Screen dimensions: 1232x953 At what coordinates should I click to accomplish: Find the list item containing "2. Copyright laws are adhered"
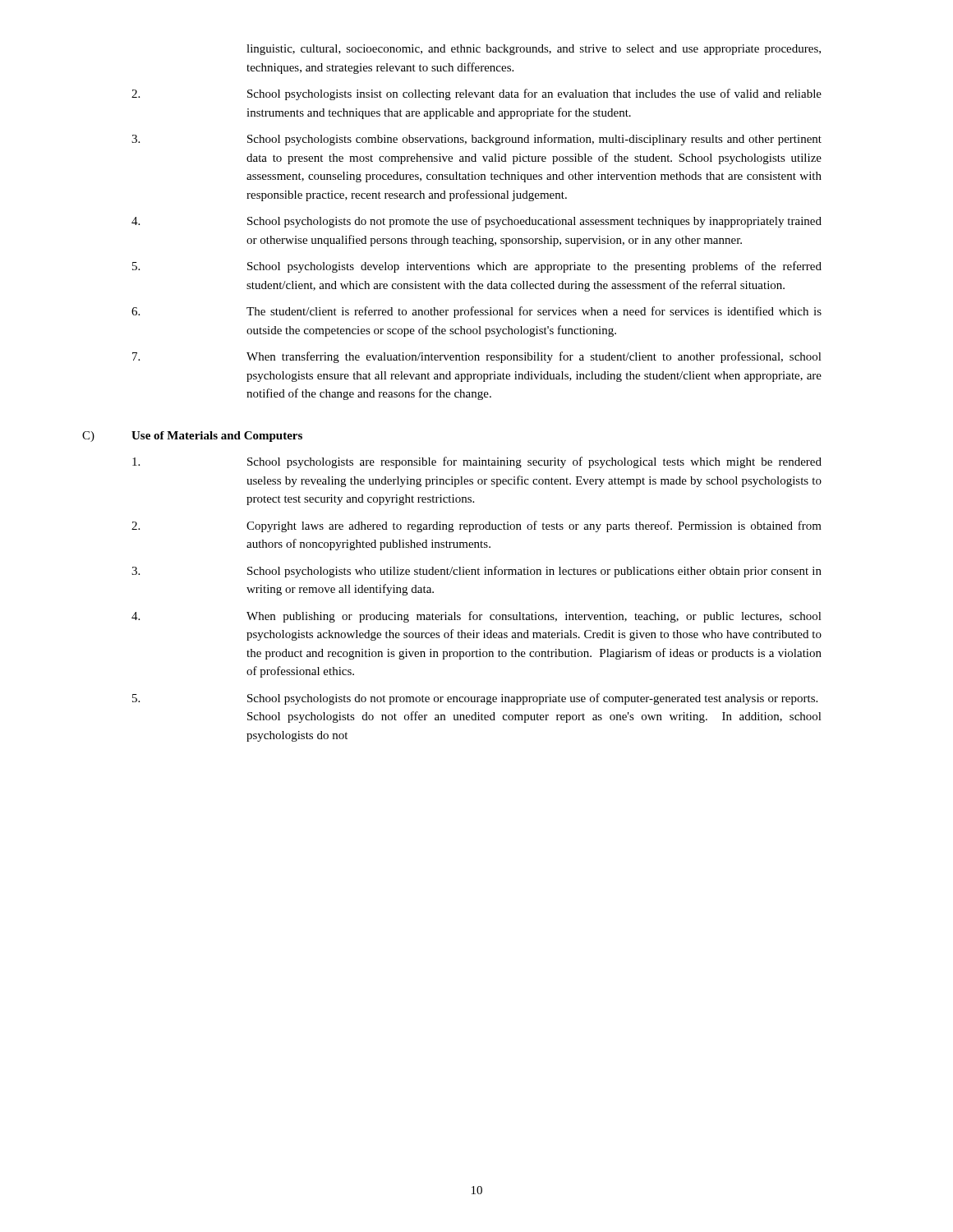pyautogui.click(x=452, y=535)
